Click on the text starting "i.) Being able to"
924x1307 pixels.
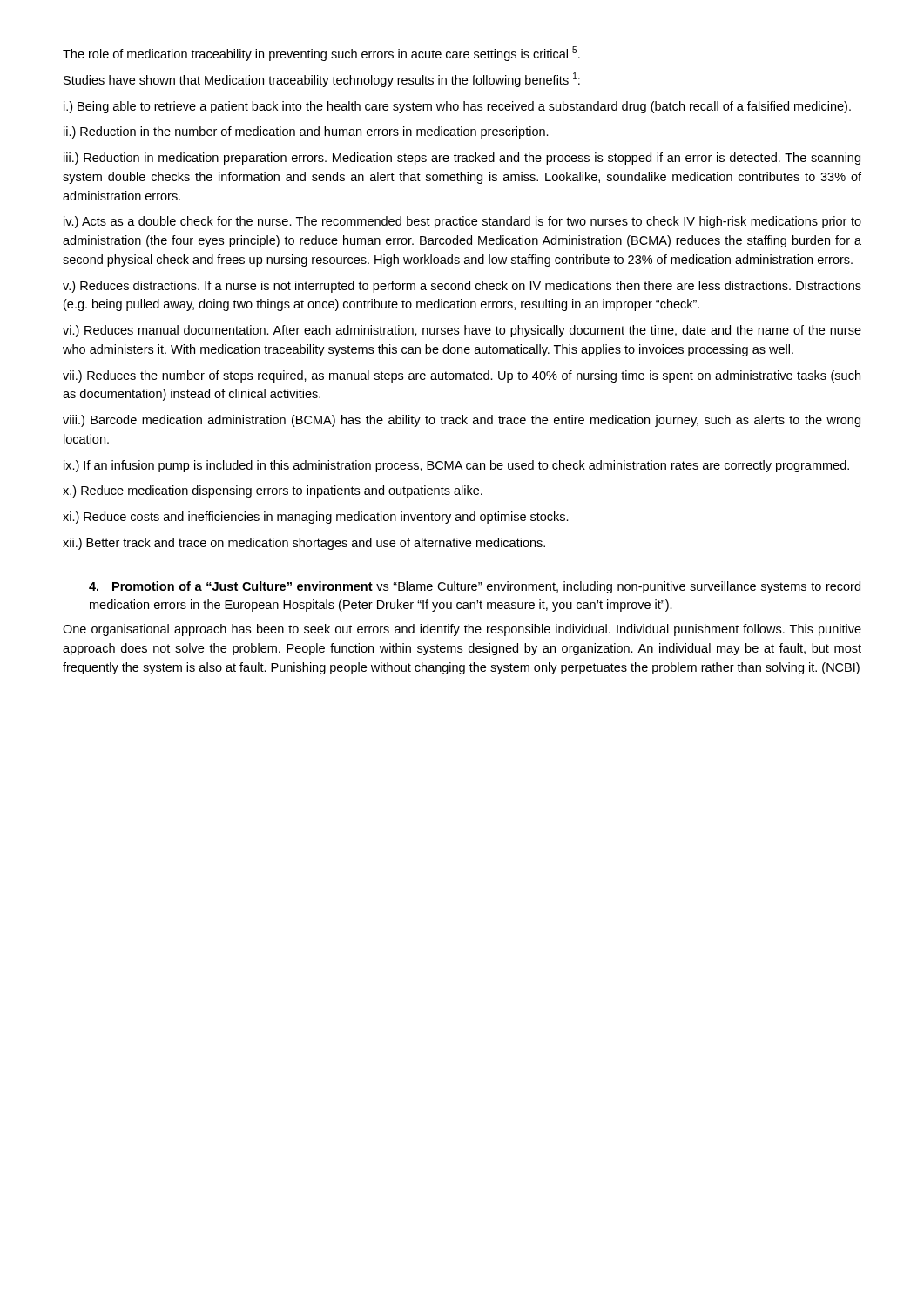457,106
